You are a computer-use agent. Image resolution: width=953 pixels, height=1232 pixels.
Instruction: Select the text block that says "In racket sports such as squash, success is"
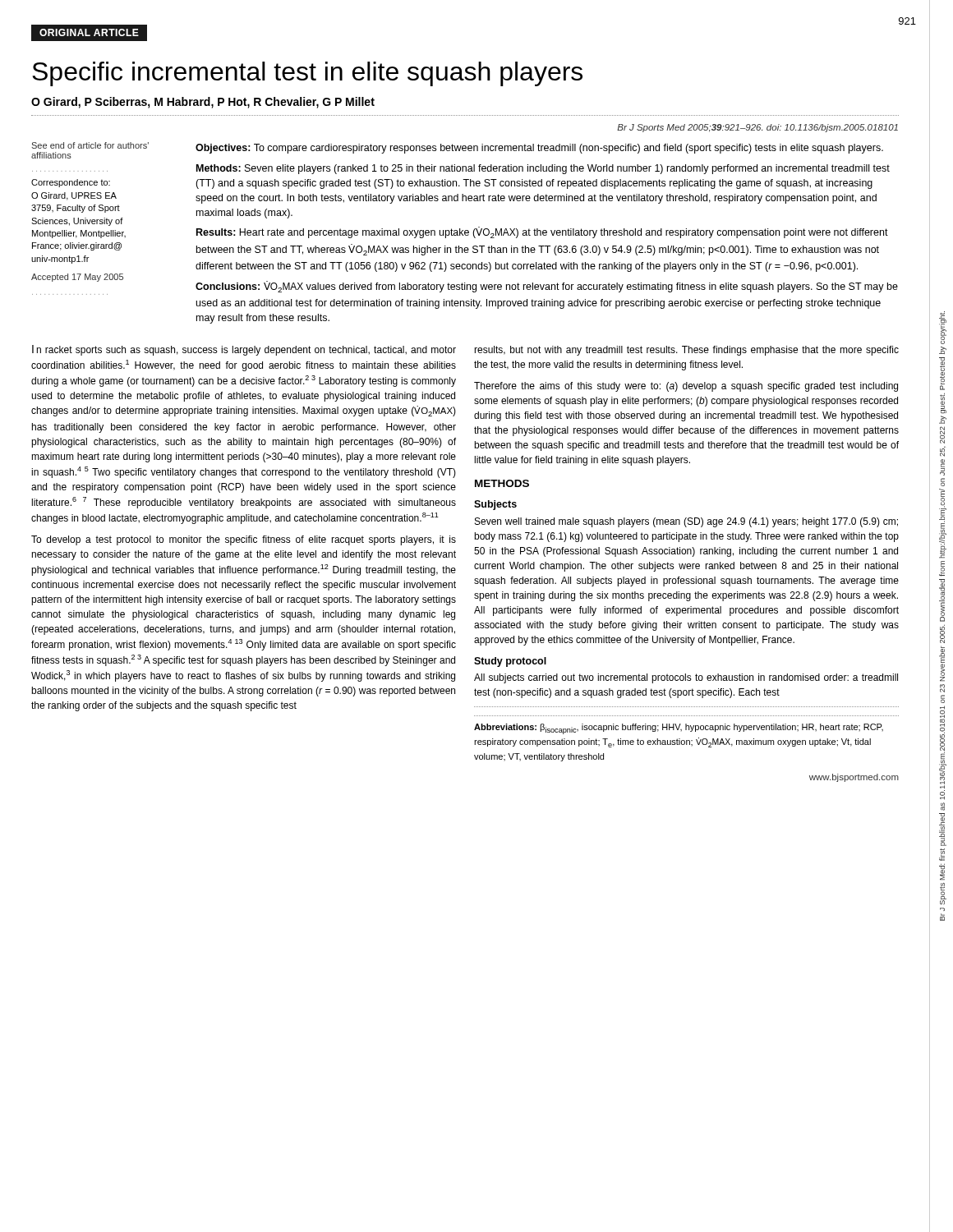coord(244,528)
